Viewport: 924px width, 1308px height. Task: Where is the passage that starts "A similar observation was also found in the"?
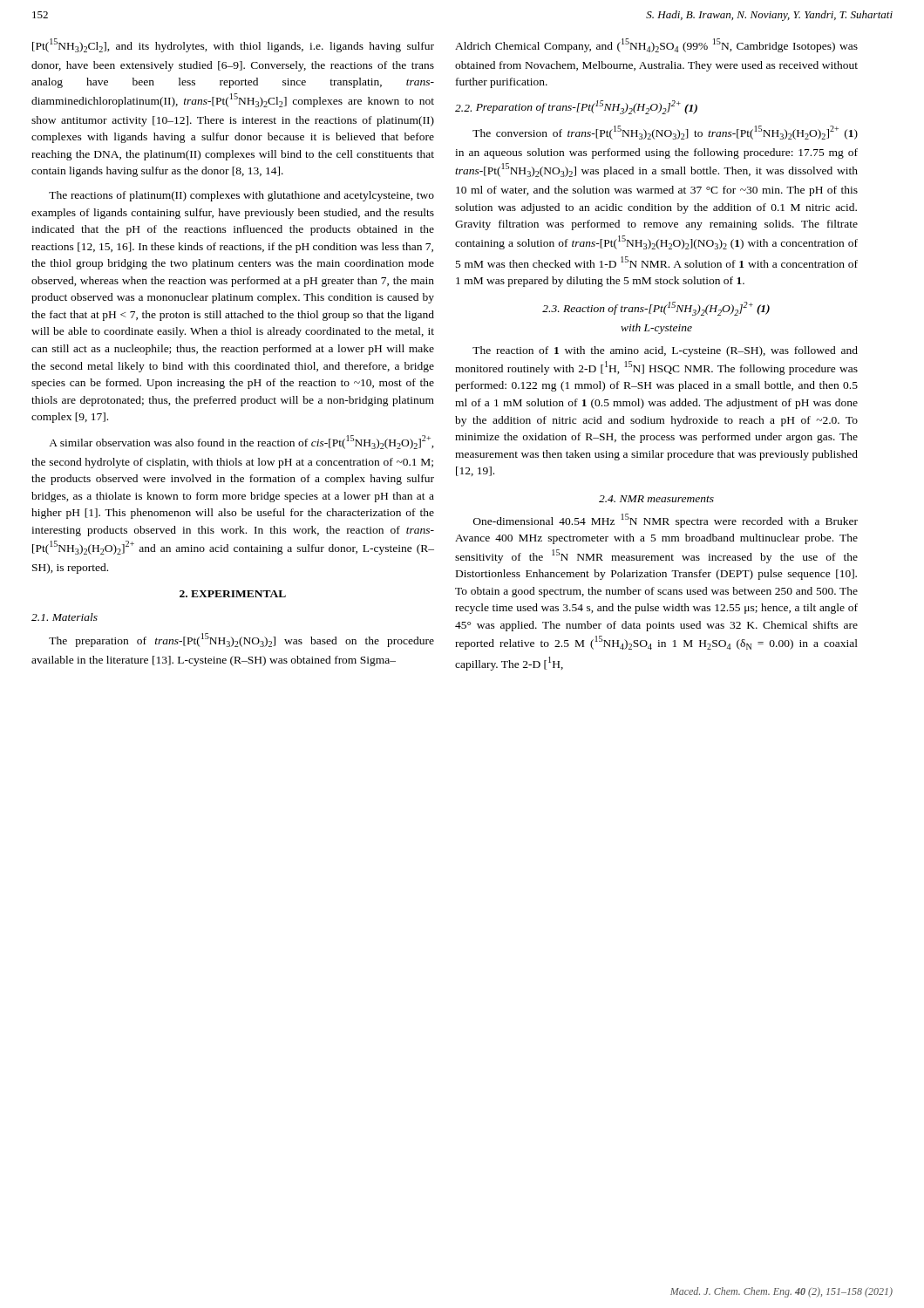pos(233,504)
